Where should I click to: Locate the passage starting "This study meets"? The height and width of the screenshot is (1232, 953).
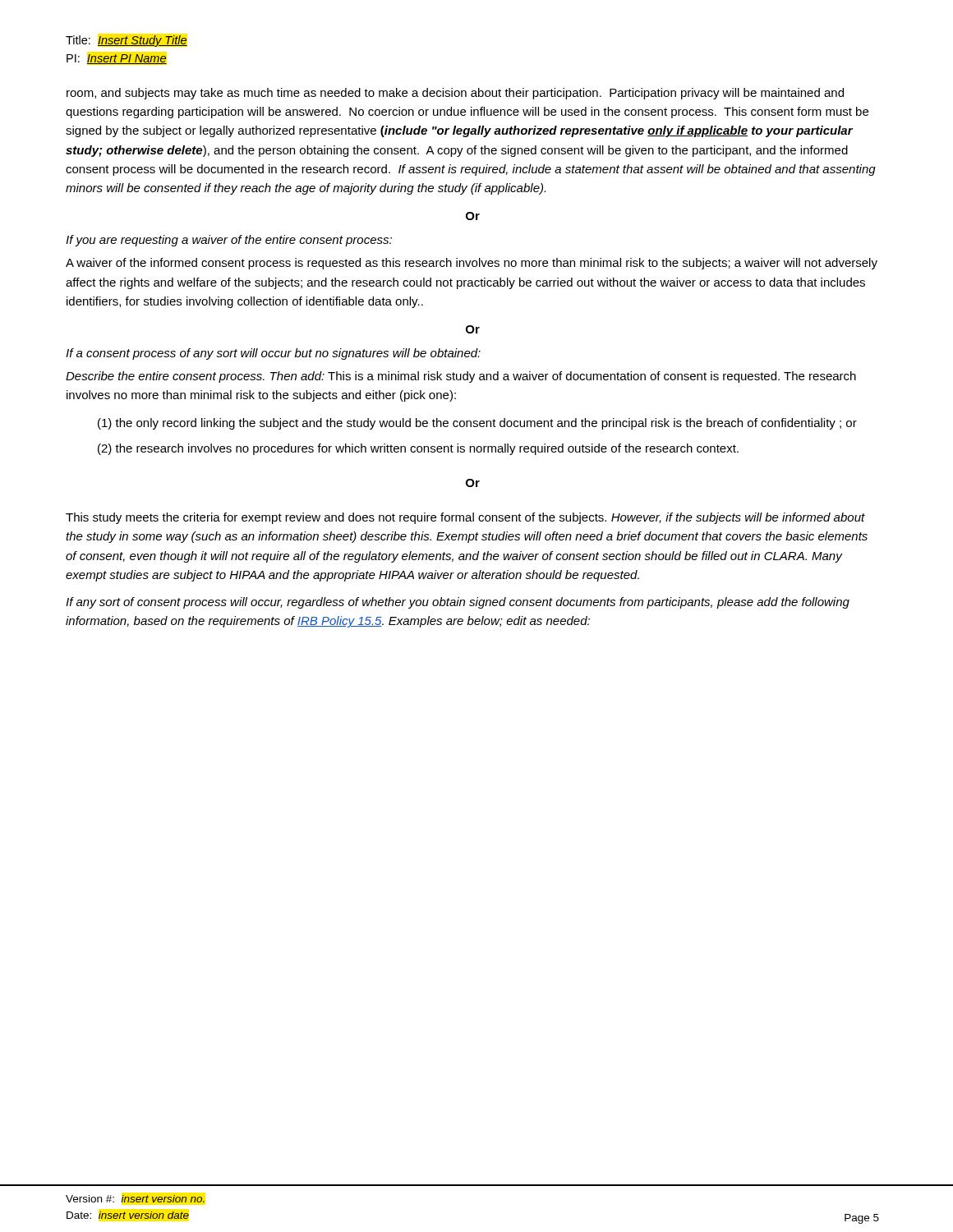467,546
